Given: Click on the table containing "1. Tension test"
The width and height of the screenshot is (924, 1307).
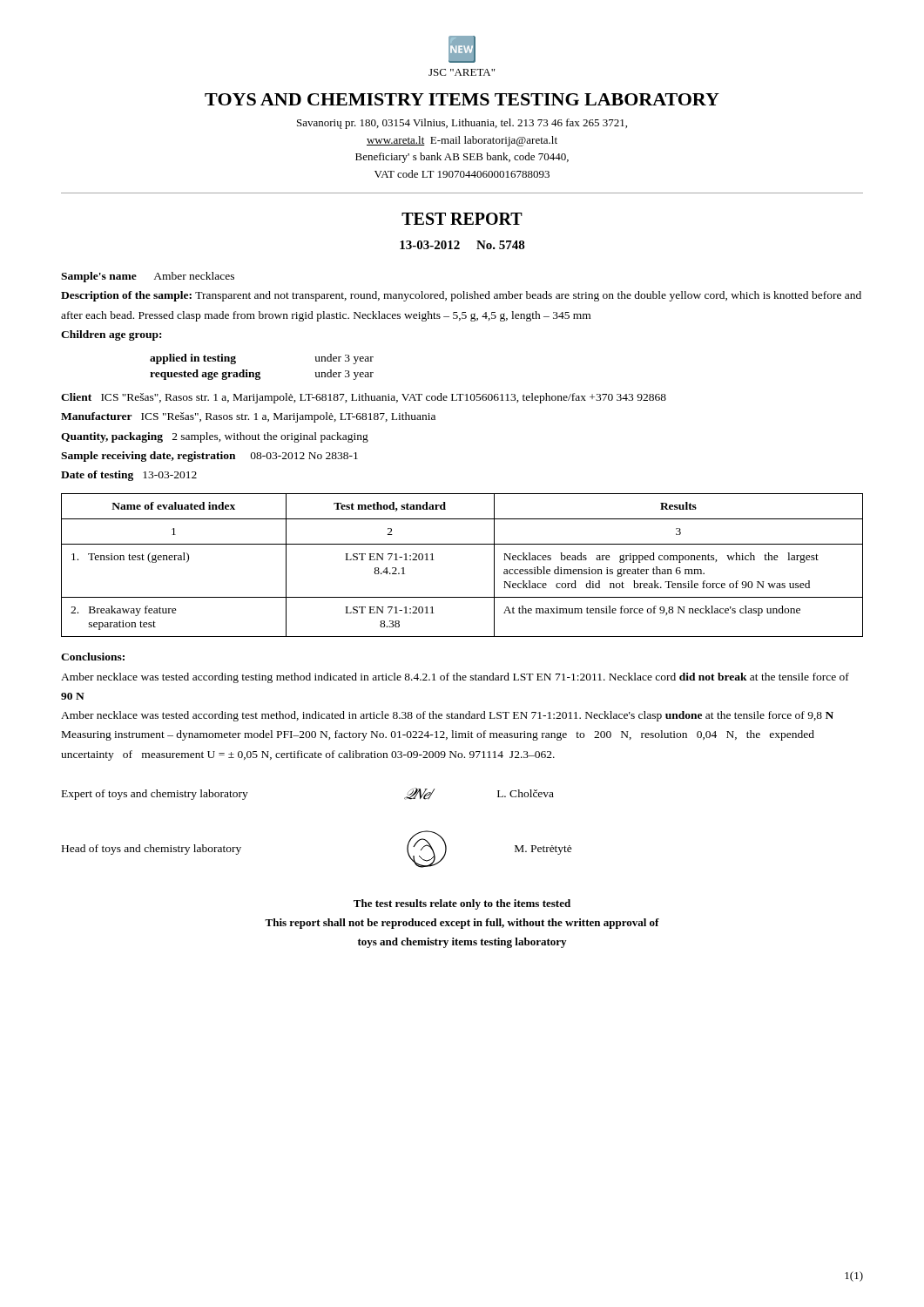Looking at the screenshot, I should (x=462, y=565).
